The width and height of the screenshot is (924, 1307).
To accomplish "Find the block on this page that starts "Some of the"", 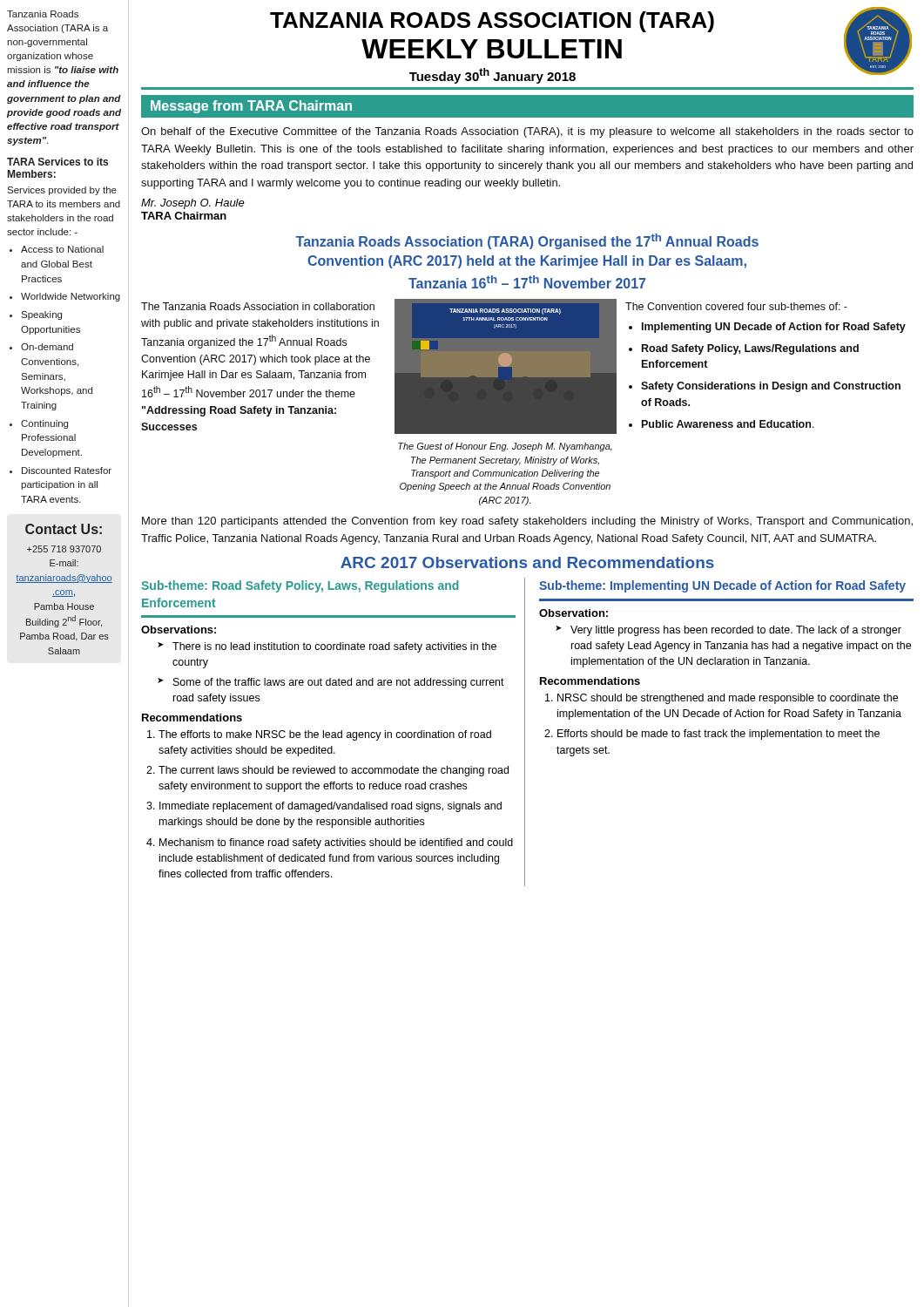I will point(338,690).
